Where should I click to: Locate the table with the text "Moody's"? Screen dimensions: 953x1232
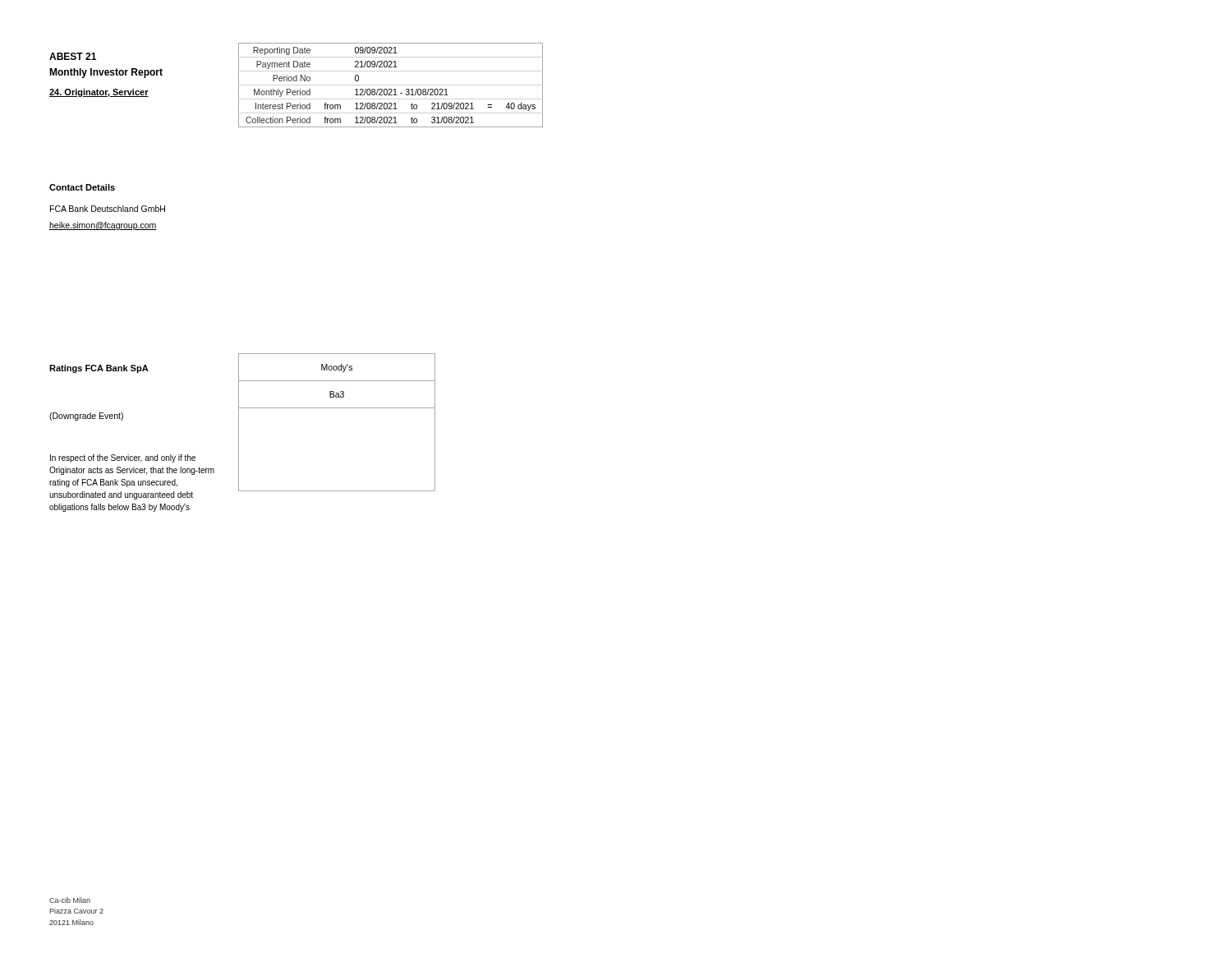click(337, 422)
